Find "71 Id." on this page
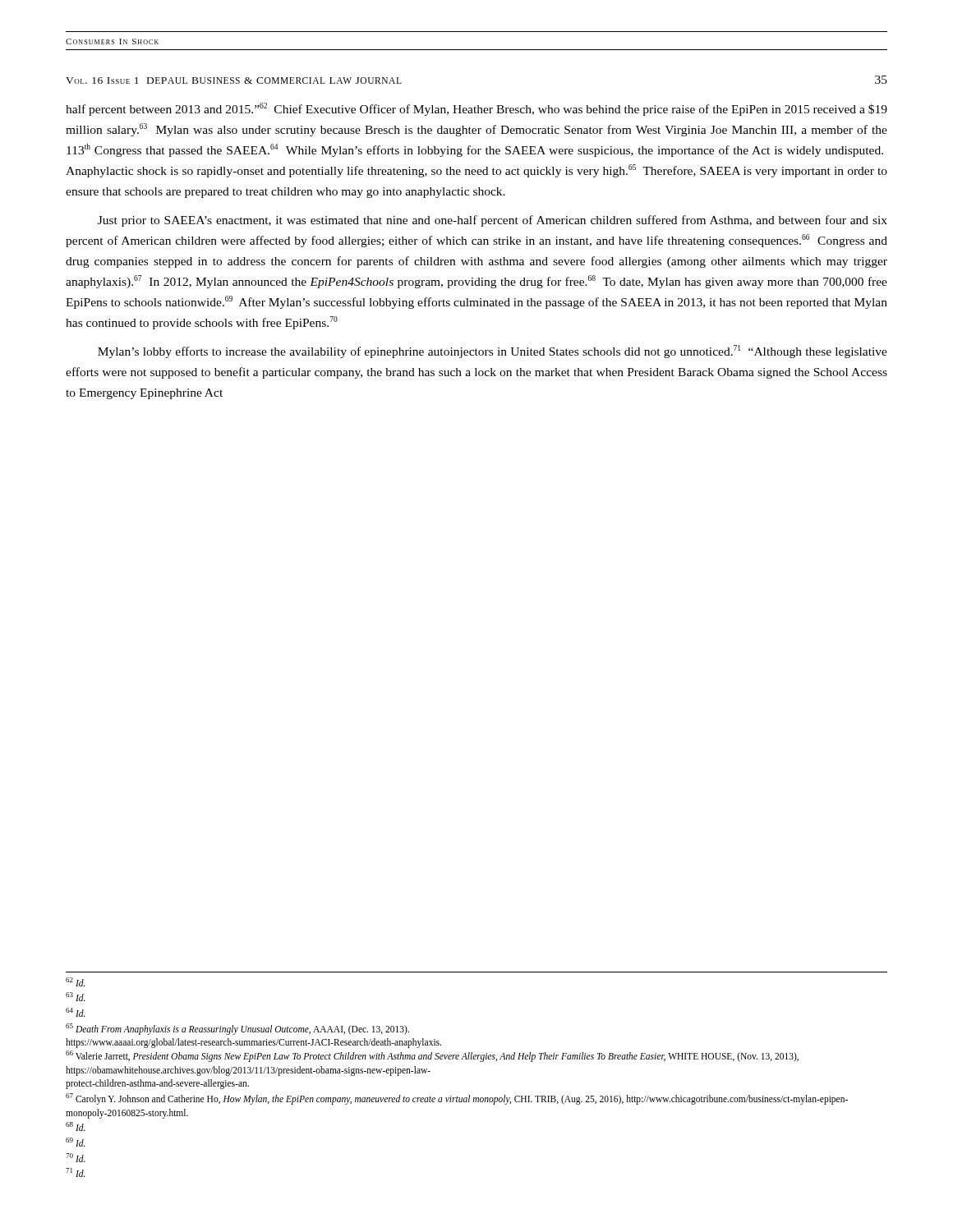This screenshot has width=953, height=1232. (x=76, y=1173)
